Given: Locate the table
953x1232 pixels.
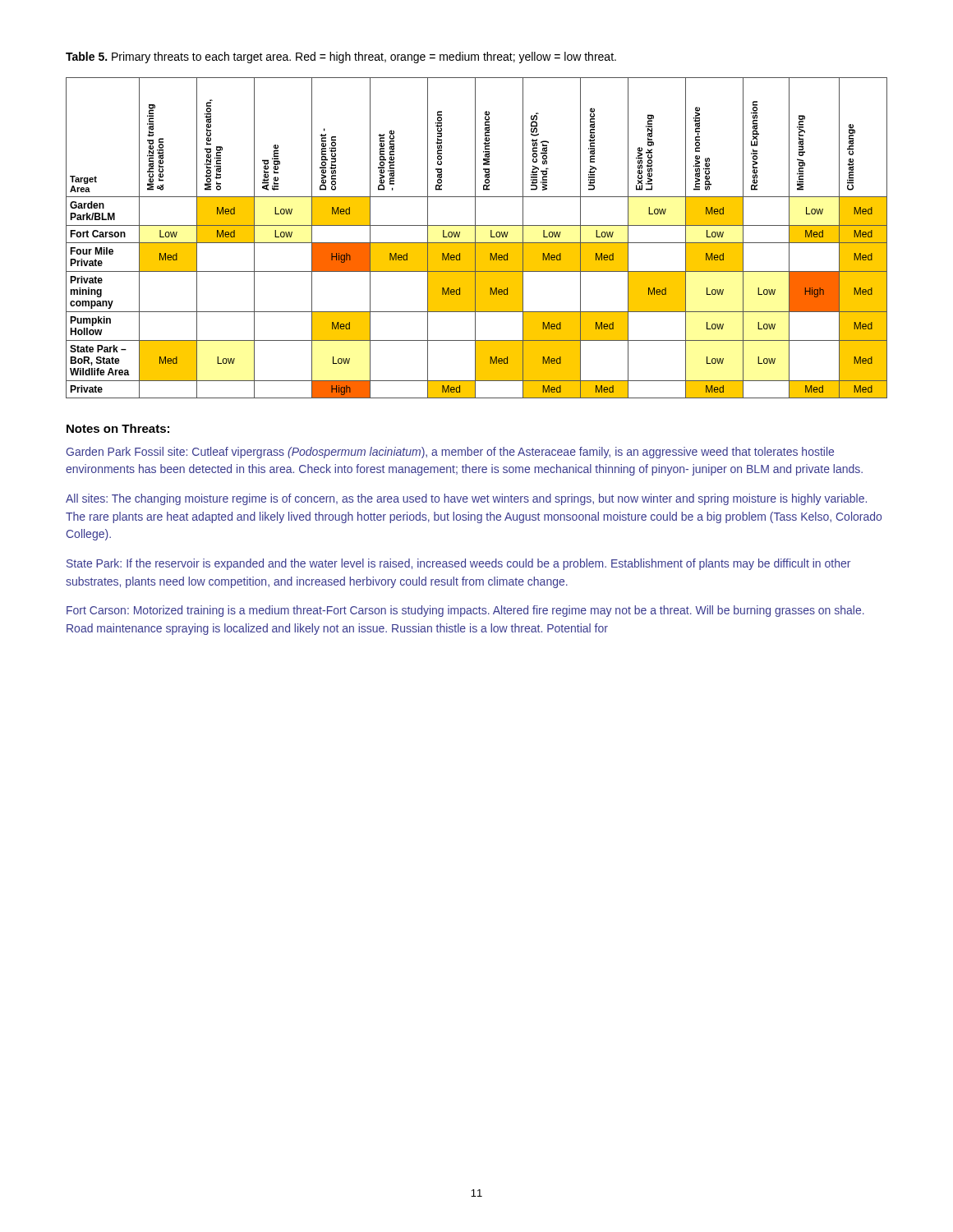Looking at the screenshot, I should (x=476, y=237).
